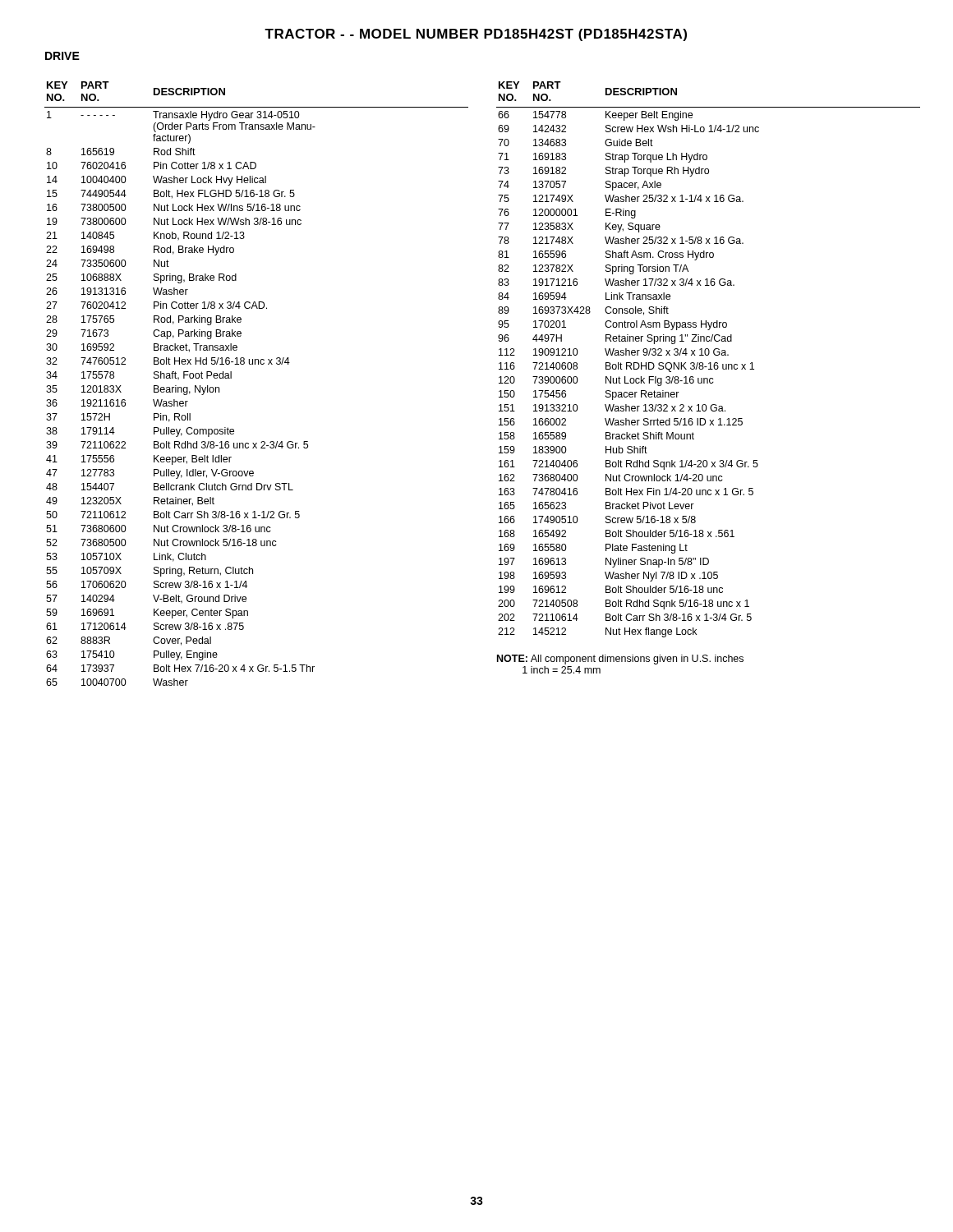953x1232 pixels.
Task: Locate the table with the text "Shaft Asm. Cross"
Action: tap(708, 358)
